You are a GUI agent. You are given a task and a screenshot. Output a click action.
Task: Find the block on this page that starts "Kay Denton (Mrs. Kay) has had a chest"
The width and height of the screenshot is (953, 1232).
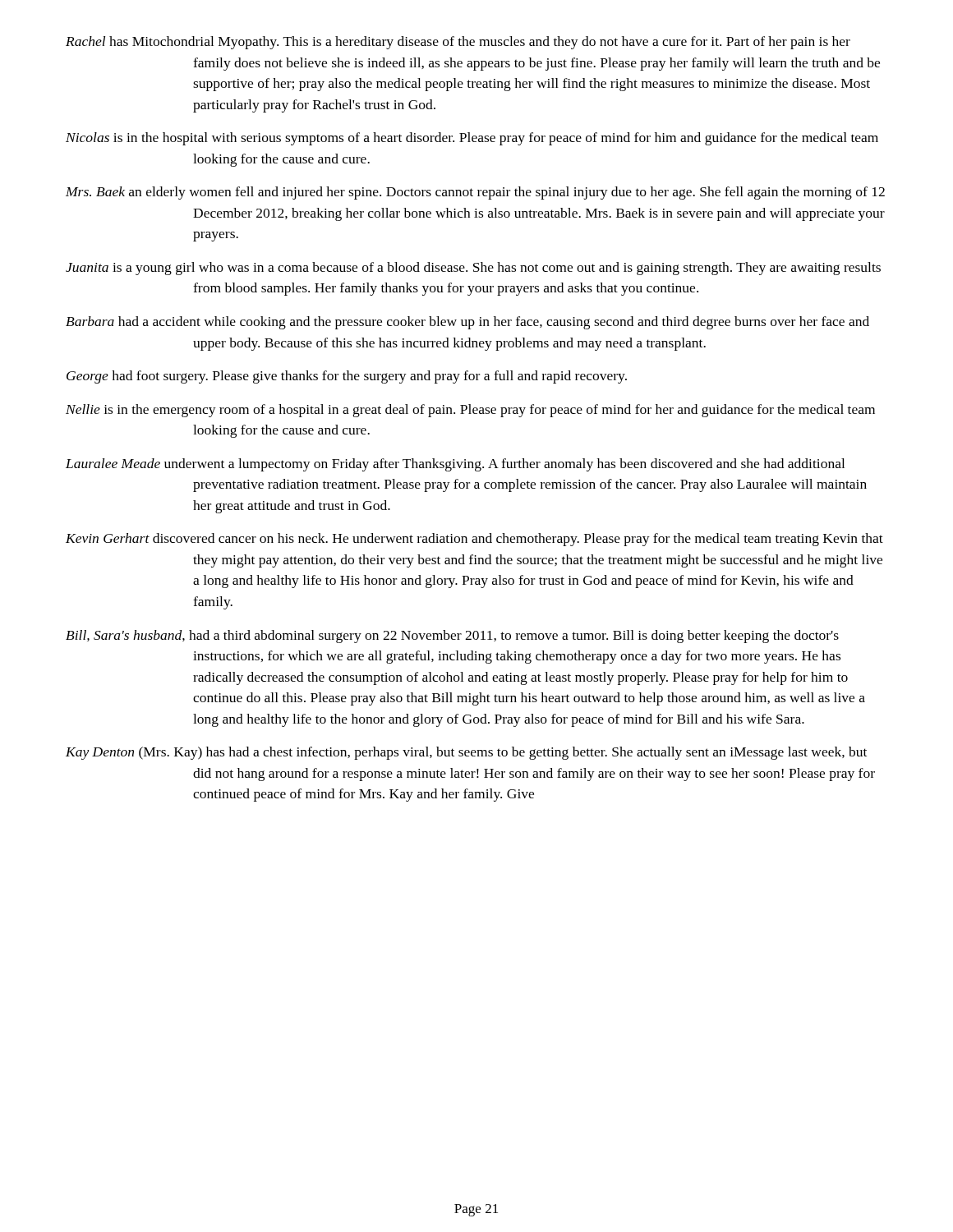pos(470,773)
